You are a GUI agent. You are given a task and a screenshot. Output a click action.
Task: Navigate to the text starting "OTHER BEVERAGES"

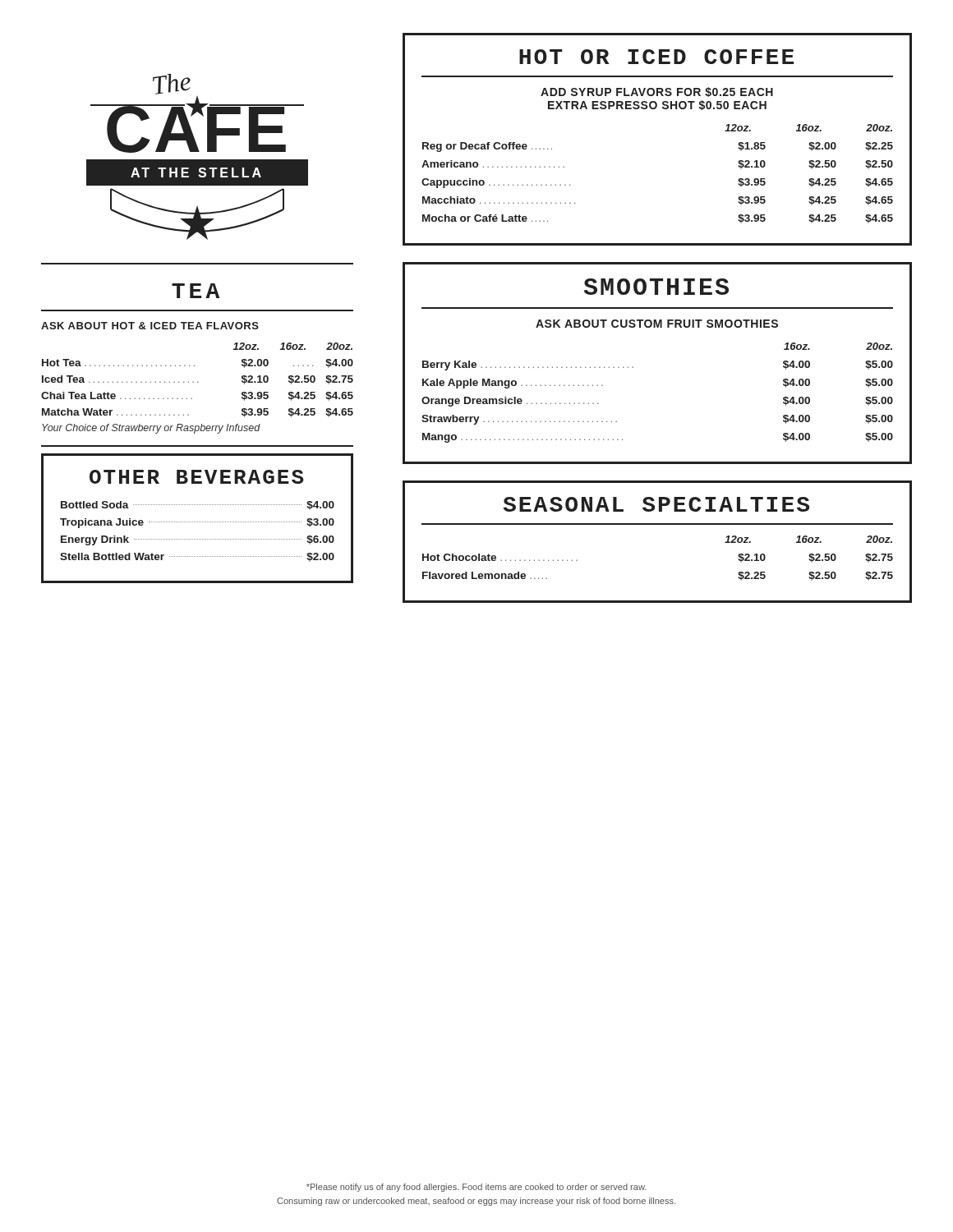197,478
